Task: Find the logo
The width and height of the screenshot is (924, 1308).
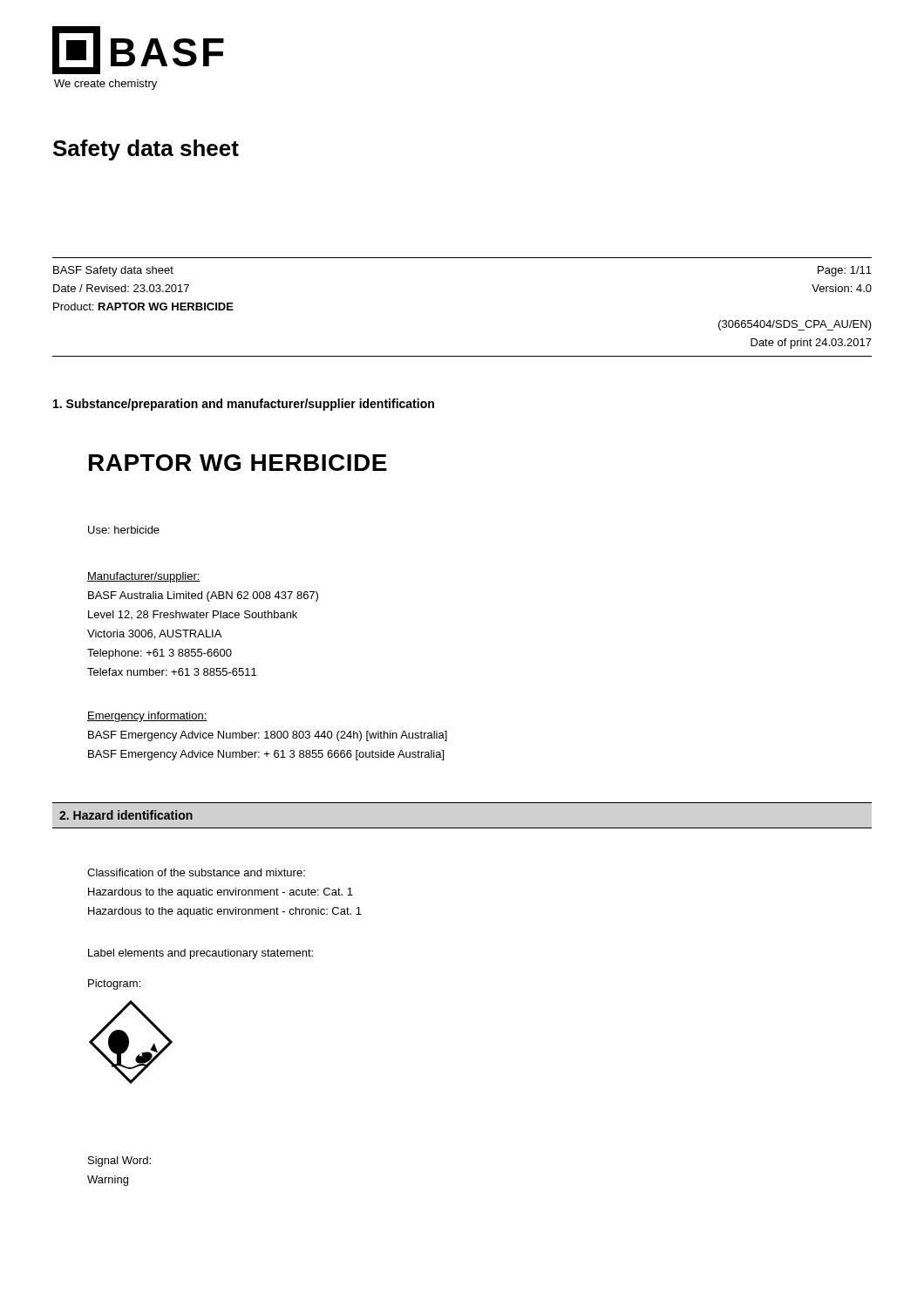Action: point(148,60)
